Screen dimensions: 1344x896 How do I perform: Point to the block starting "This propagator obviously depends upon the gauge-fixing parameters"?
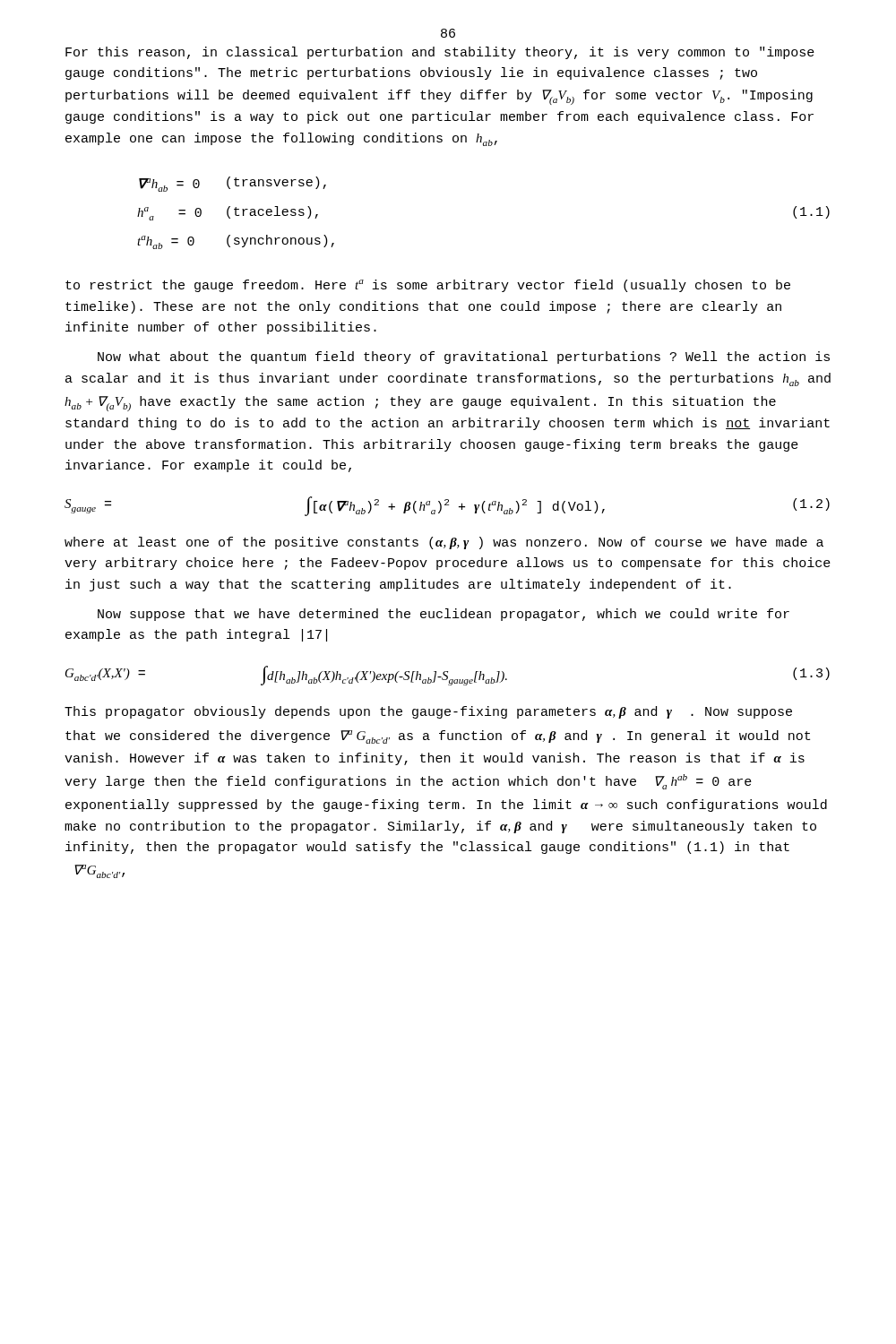coord(448,793)
